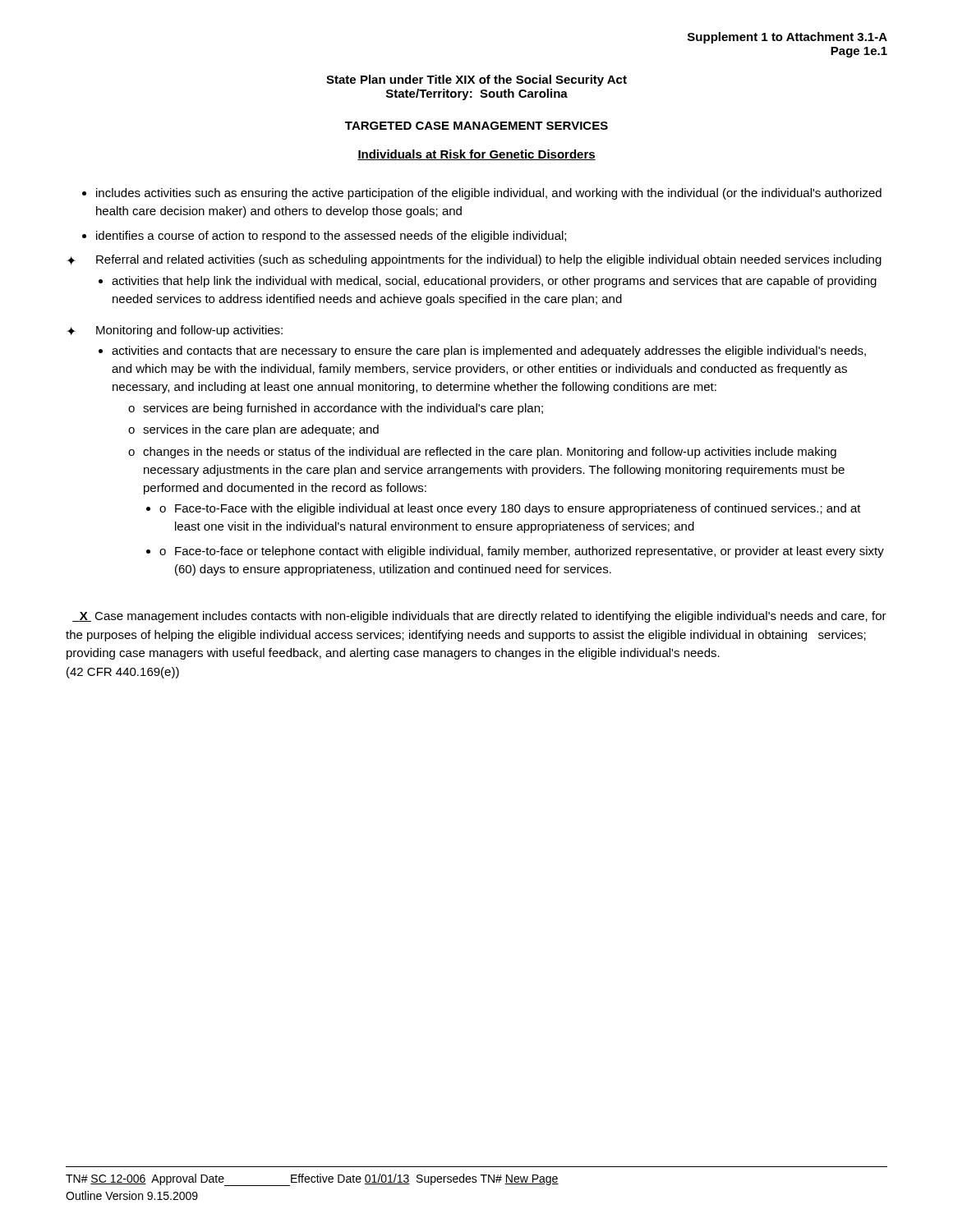Point to the region starting "Monitoring and follow-up activities: activities and contacts that"
The height and width of the screenshot is (1232, 953).
(491, 450)
